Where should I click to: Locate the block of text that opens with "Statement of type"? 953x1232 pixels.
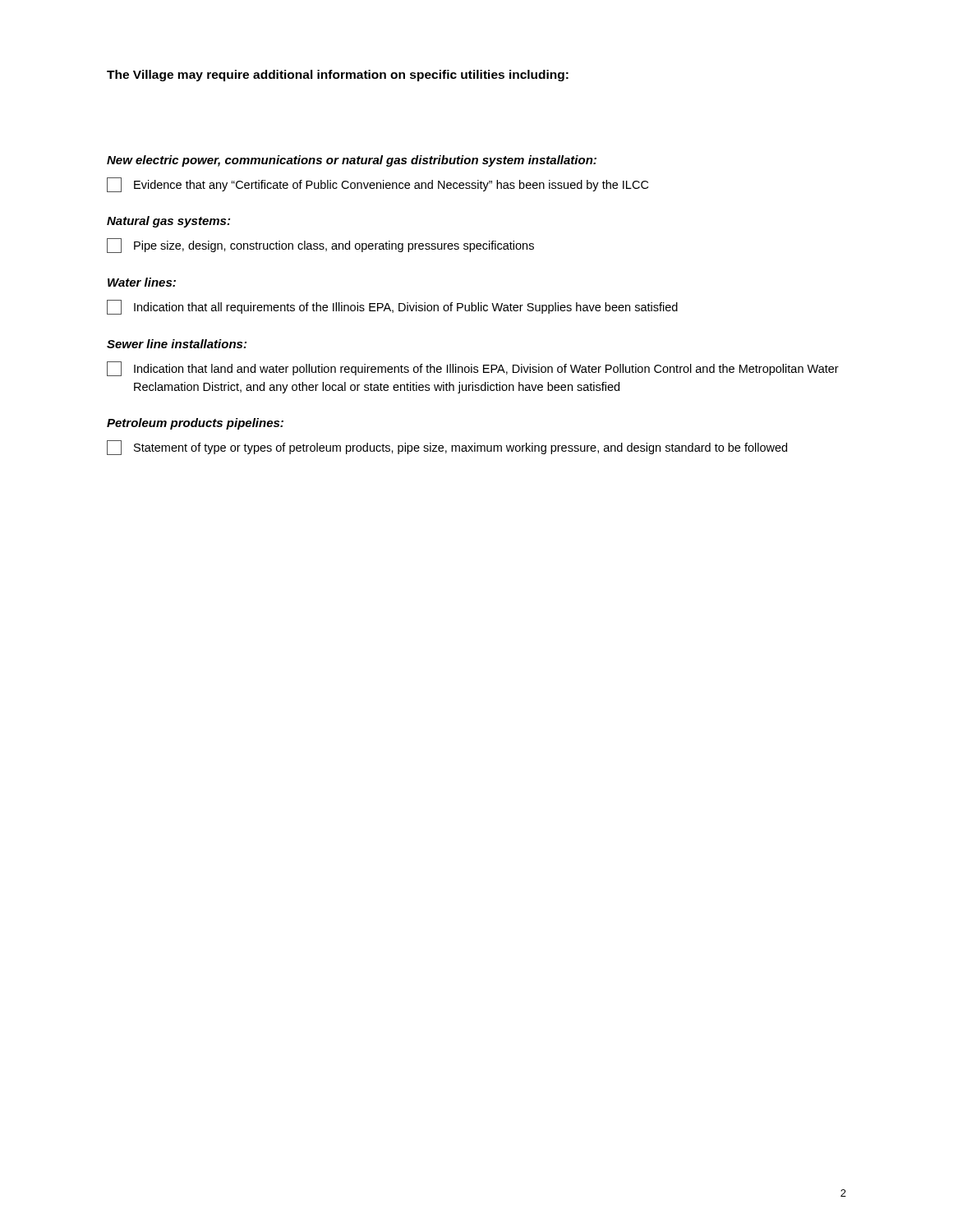coord(476,449)
